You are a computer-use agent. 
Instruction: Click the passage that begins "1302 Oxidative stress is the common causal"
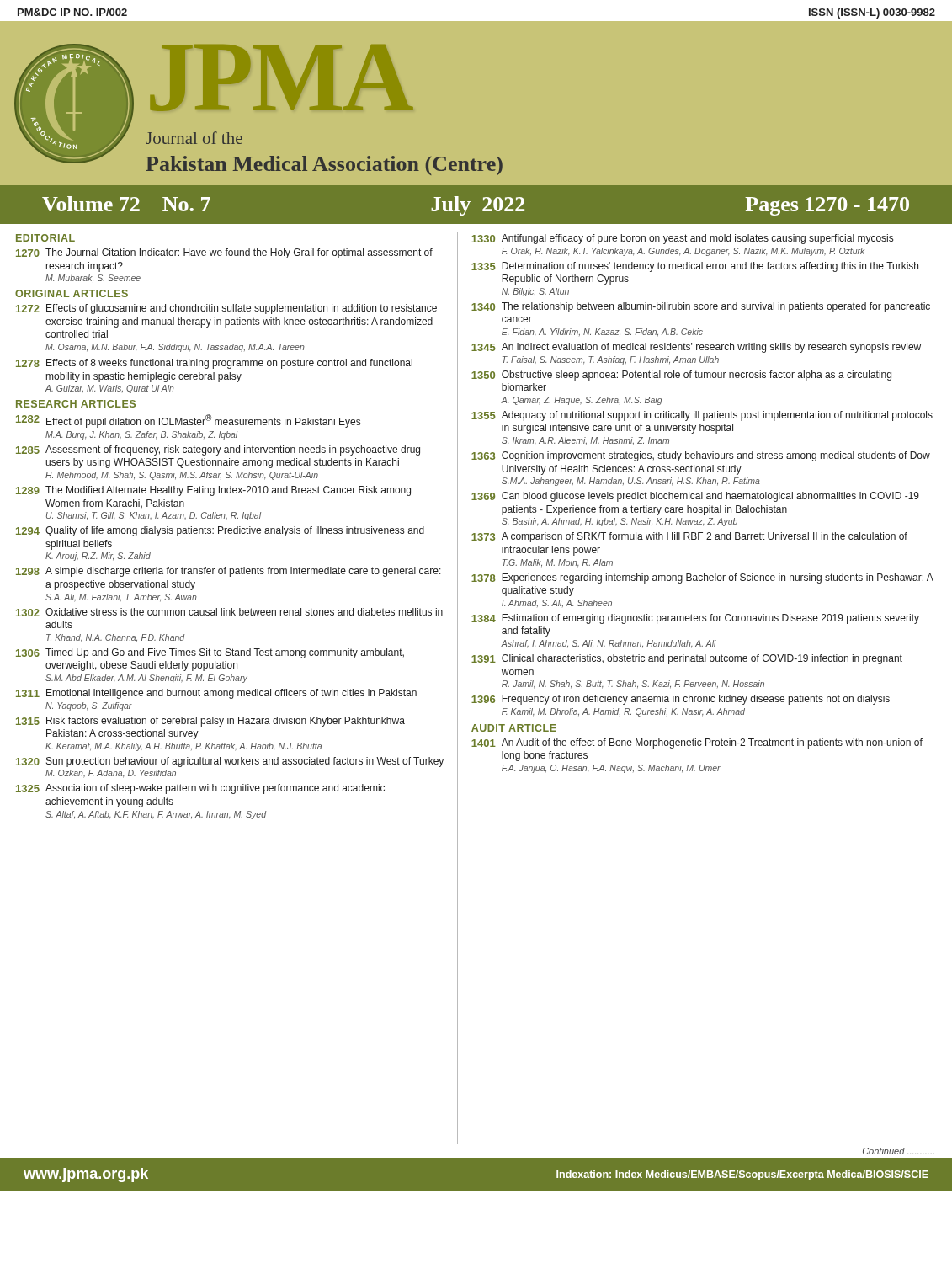tap(230, 624)
